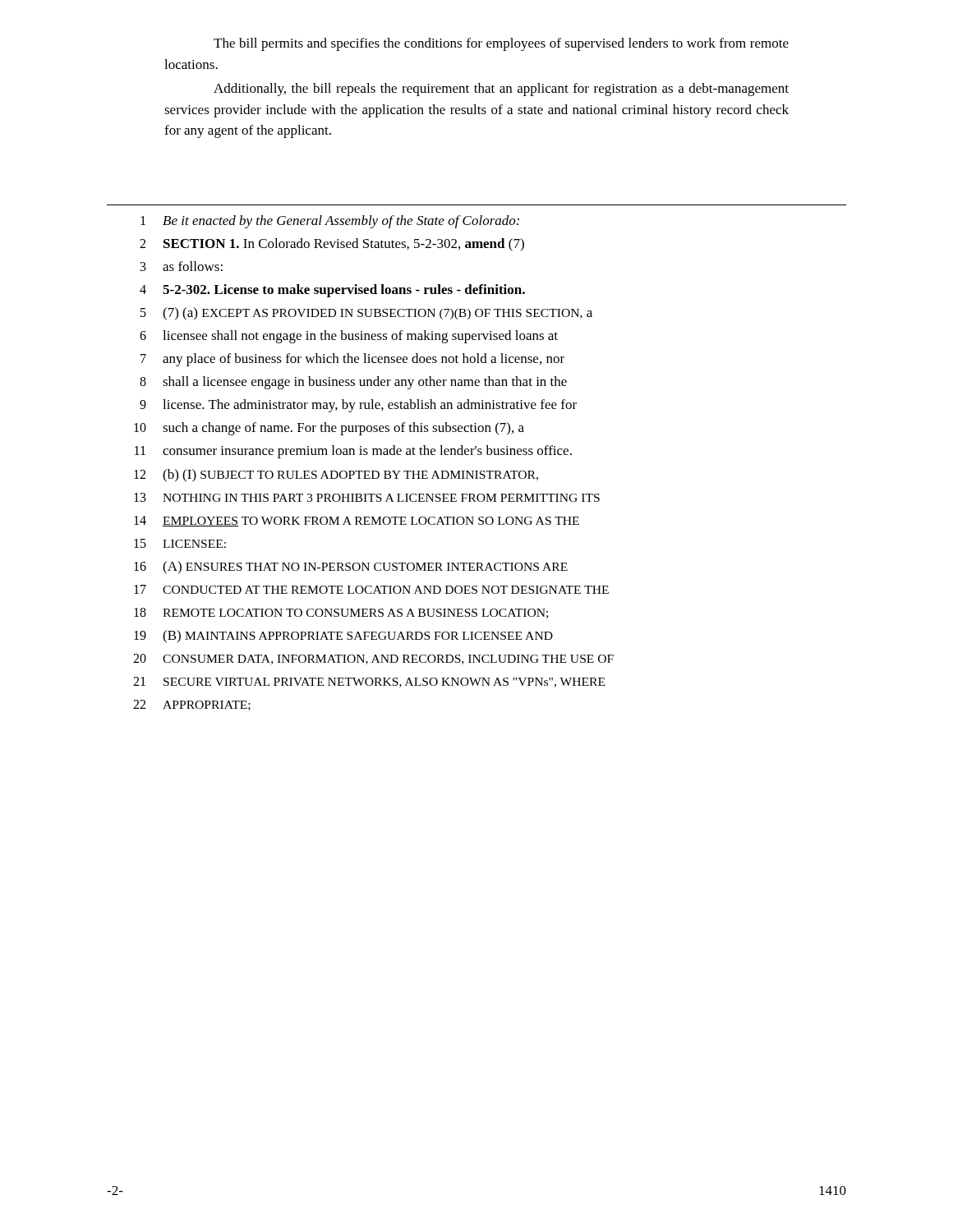Find the block on this page that starts "13 Nothing in this part 3 prohibits"
This screenshot has height=1232, width=953.
[x=476, y=497]
